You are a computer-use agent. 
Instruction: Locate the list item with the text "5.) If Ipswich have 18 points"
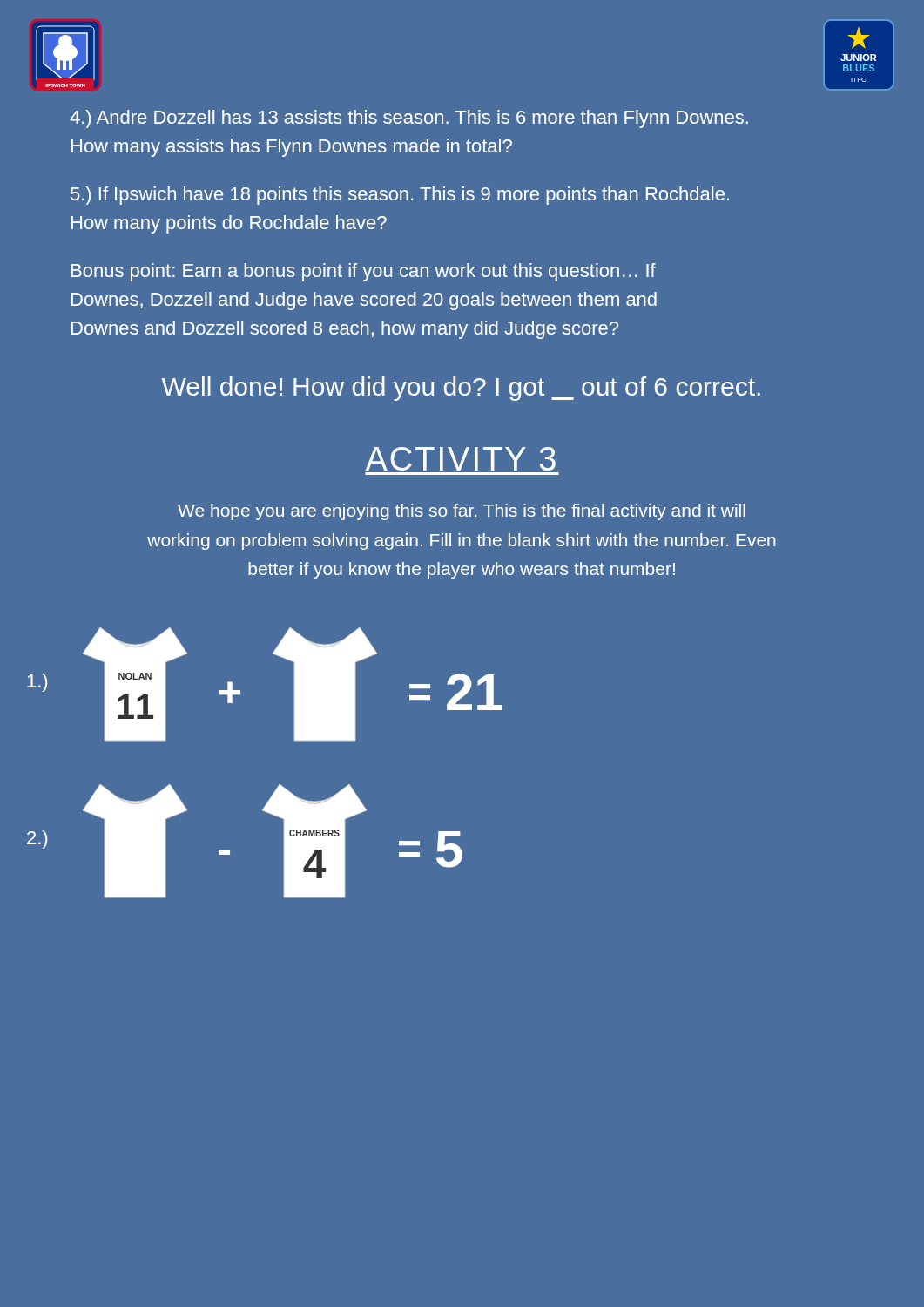pos(400,208)
